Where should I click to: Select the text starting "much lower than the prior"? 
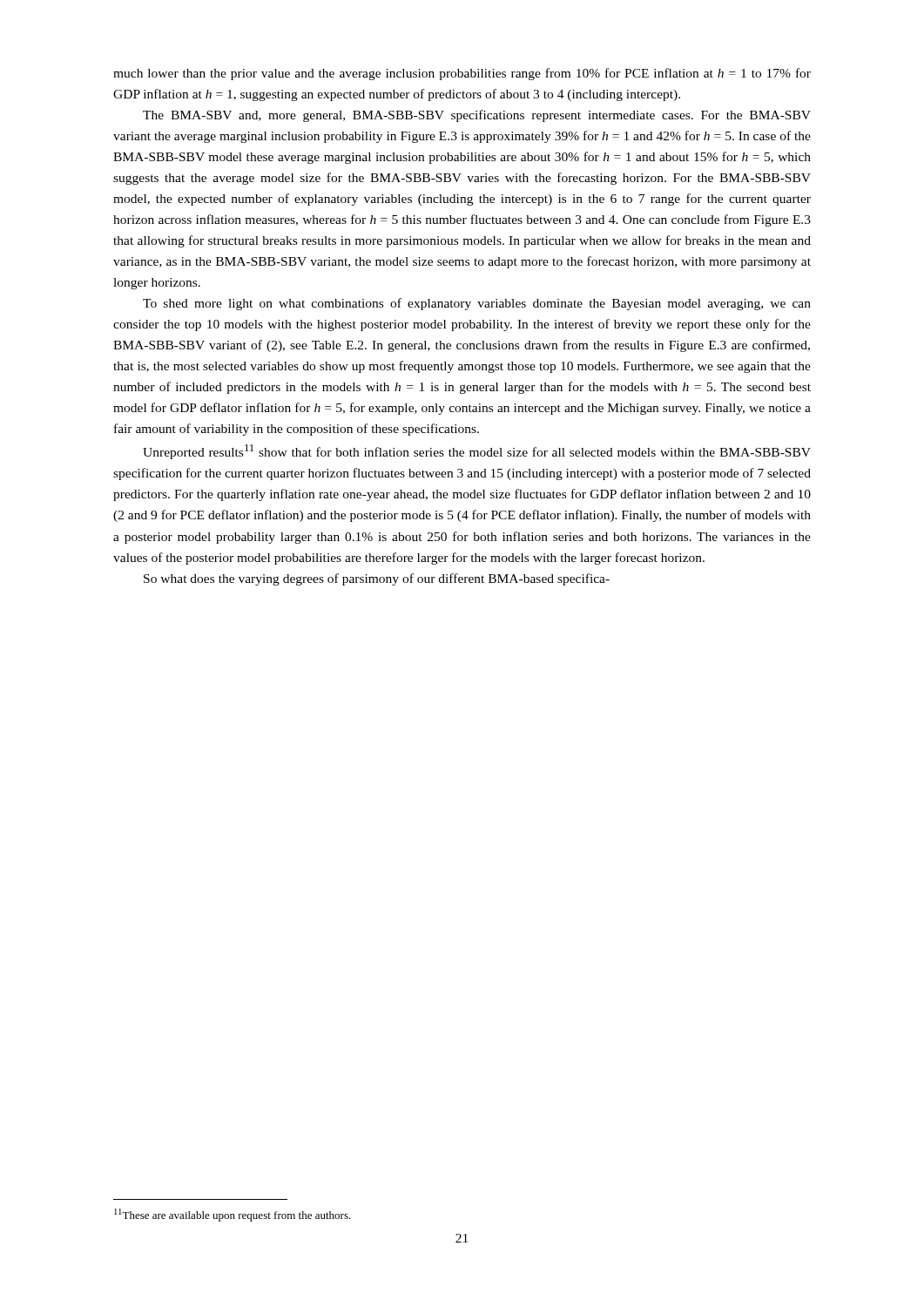pyautogui.click(x=462, y=84)
